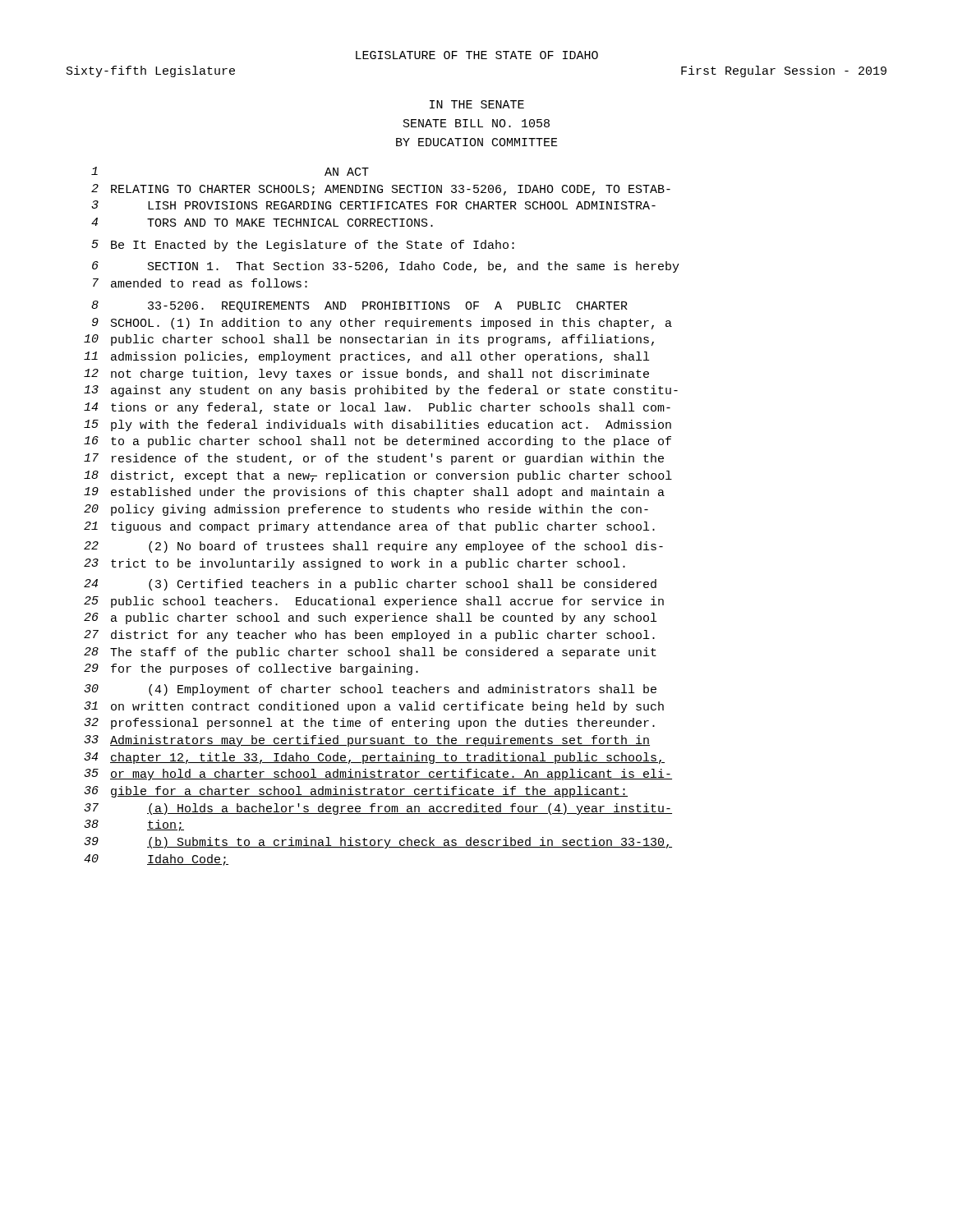Screen dimensions: 1232x953
Task: Locate the text "SENATE BILL NO. 1058"
Action: [476, 124]
